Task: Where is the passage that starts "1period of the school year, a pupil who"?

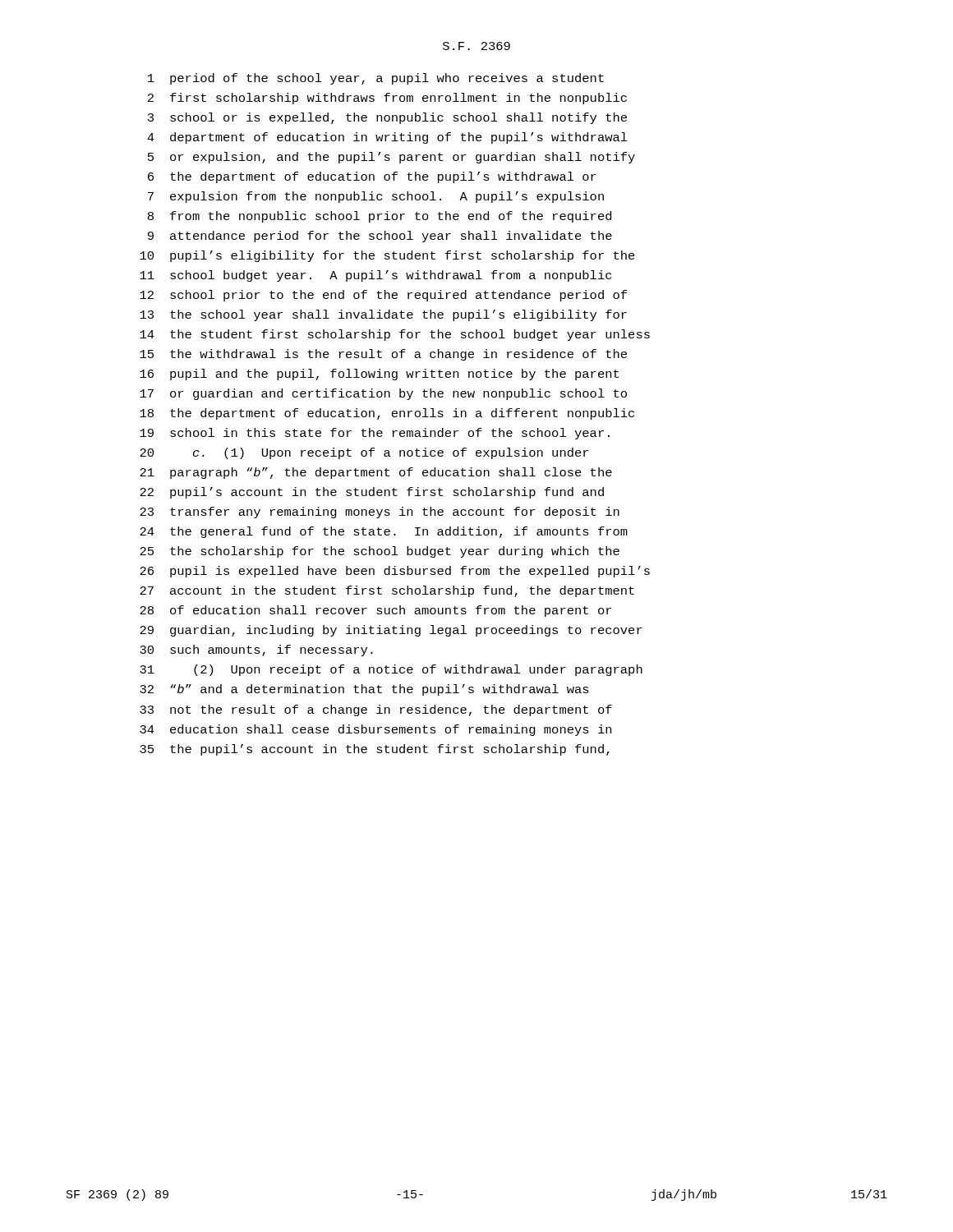Action: pyautogui.click(x=476, y=414)
